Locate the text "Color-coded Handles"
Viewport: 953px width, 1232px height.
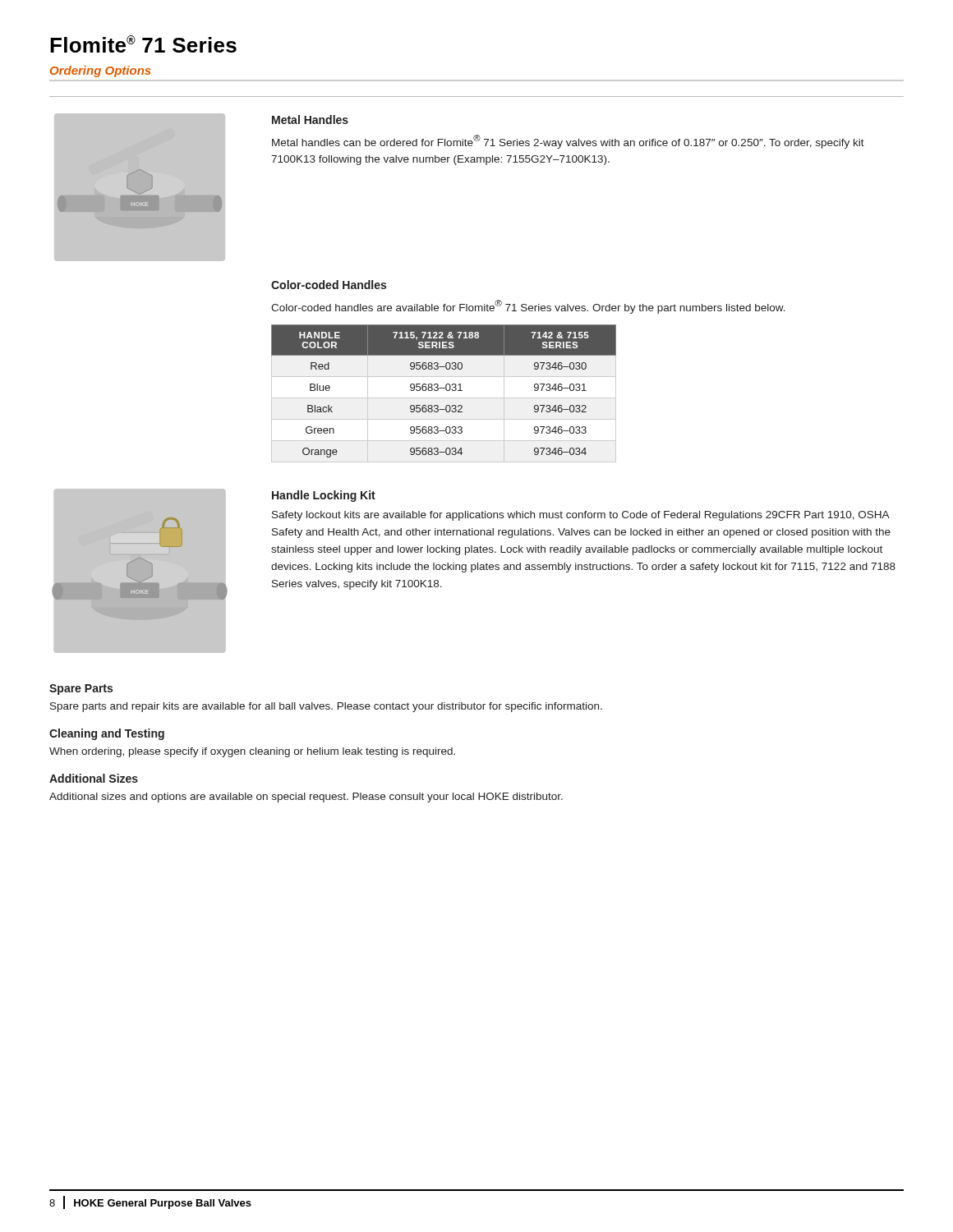tap(329, 285)
